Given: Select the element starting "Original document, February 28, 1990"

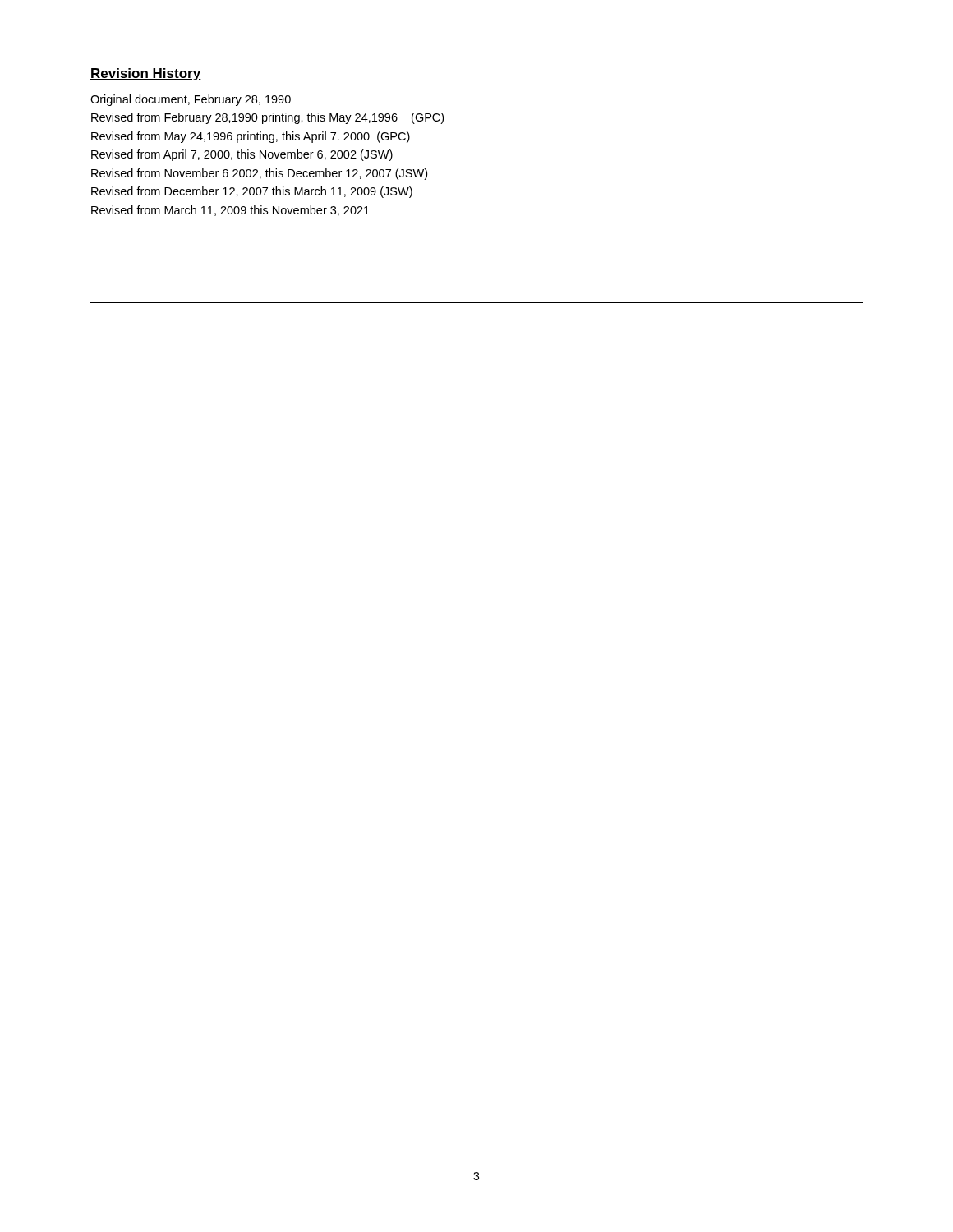Looking at the screenshot, I should pos(191,100).
